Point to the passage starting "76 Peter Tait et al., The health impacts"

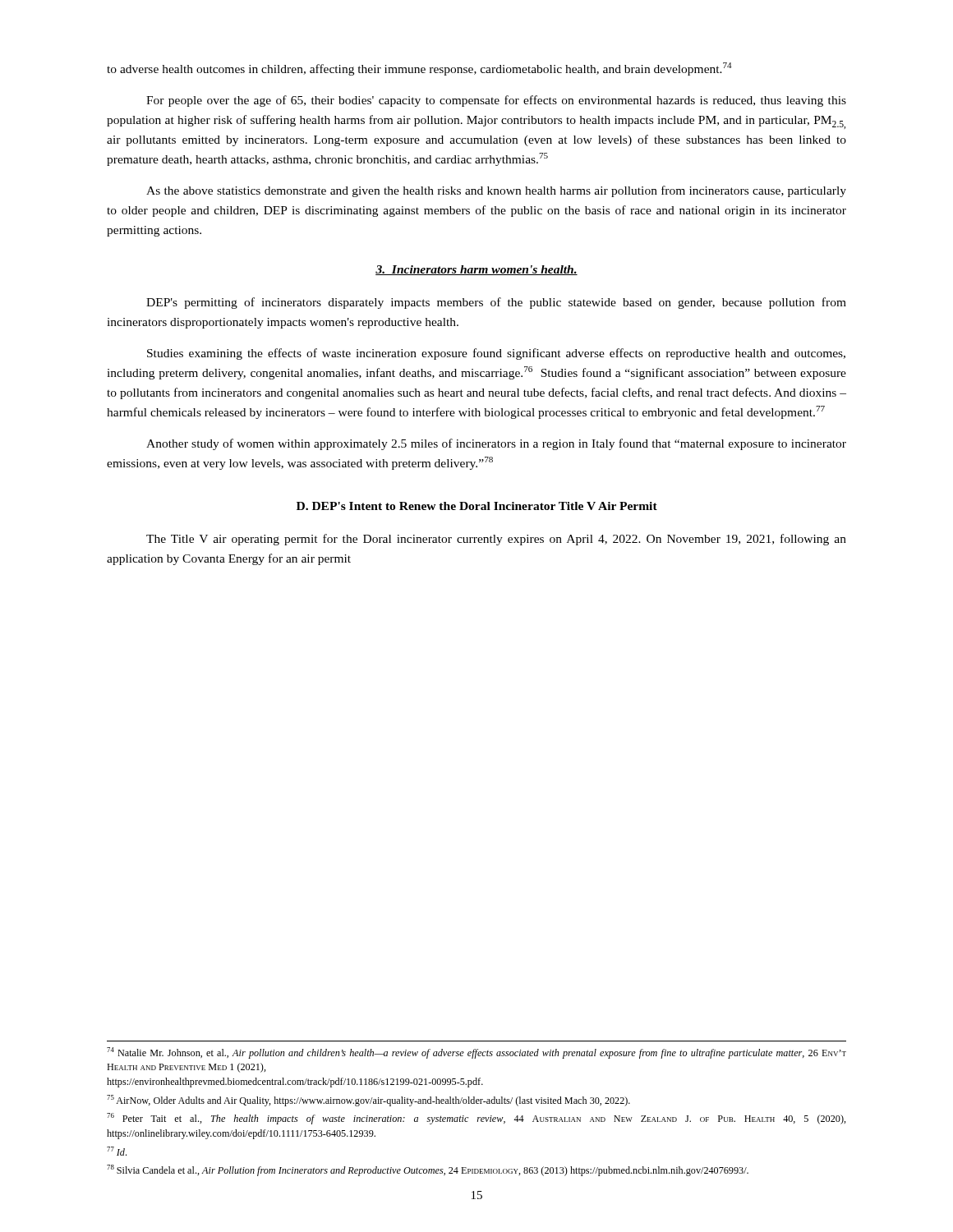tap(476, 1126)
